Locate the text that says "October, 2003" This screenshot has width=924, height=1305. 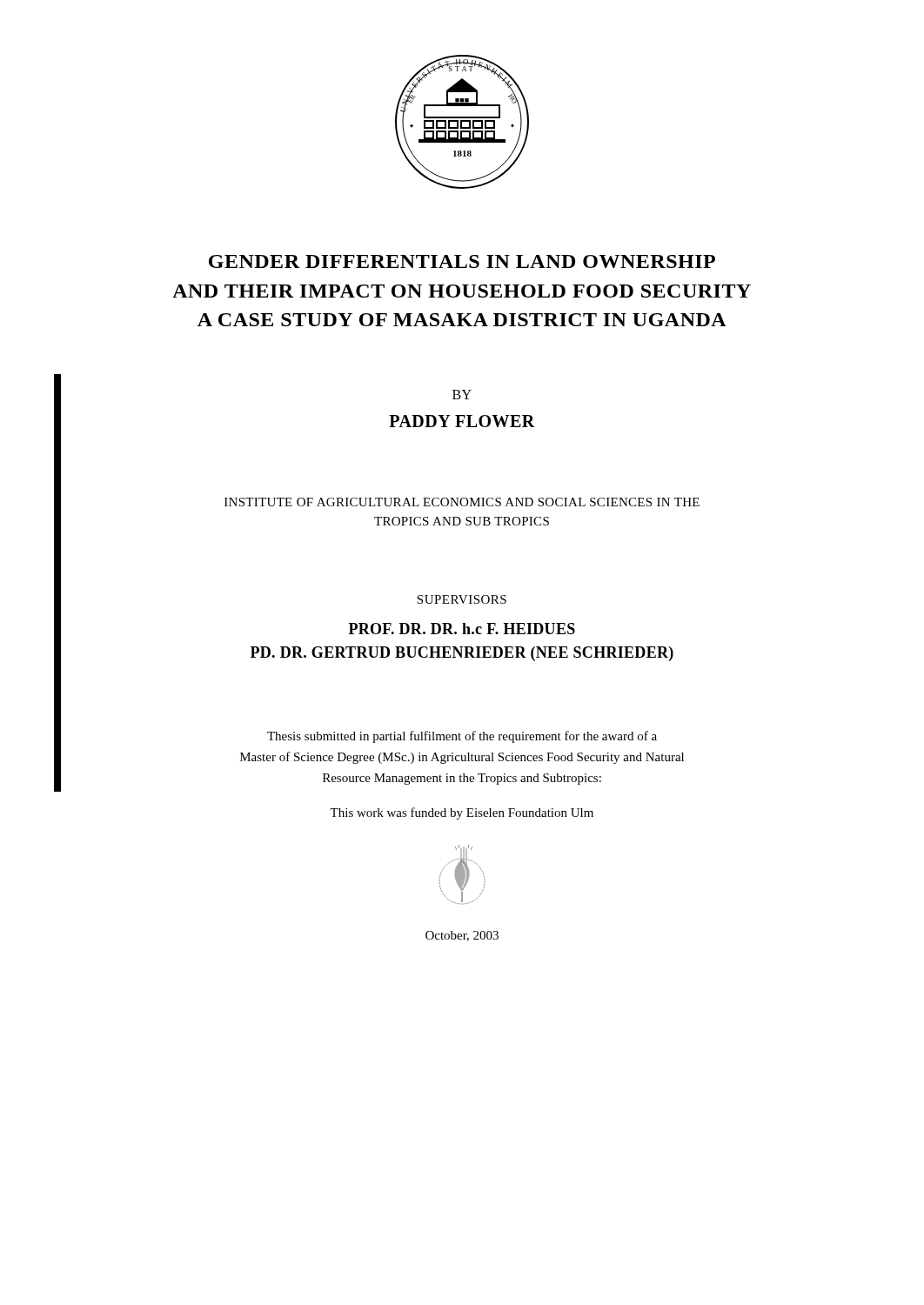(462, 935)
